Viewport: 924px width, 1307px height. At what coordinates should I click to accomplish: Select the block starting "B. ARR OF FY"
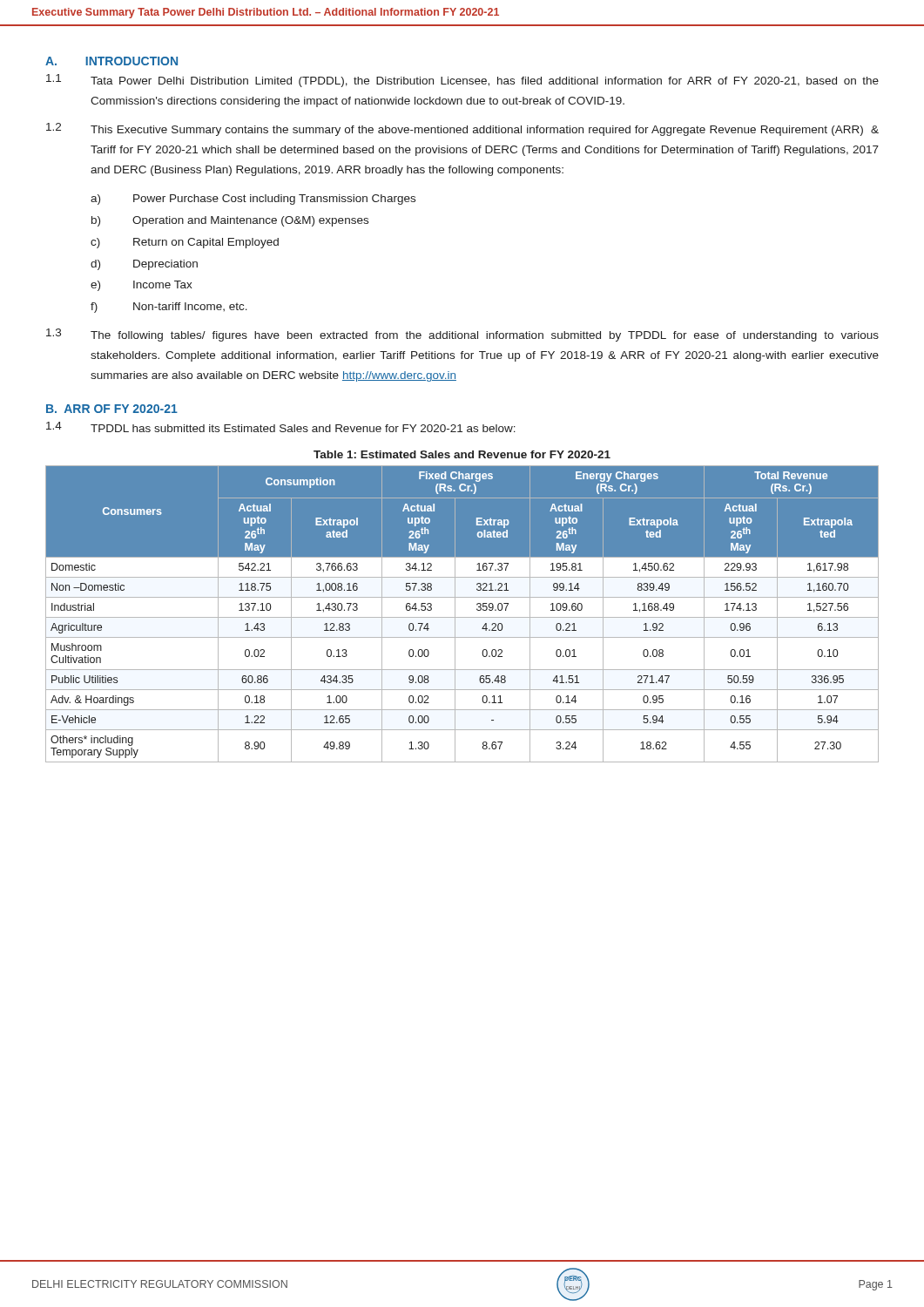coord(111,409)
